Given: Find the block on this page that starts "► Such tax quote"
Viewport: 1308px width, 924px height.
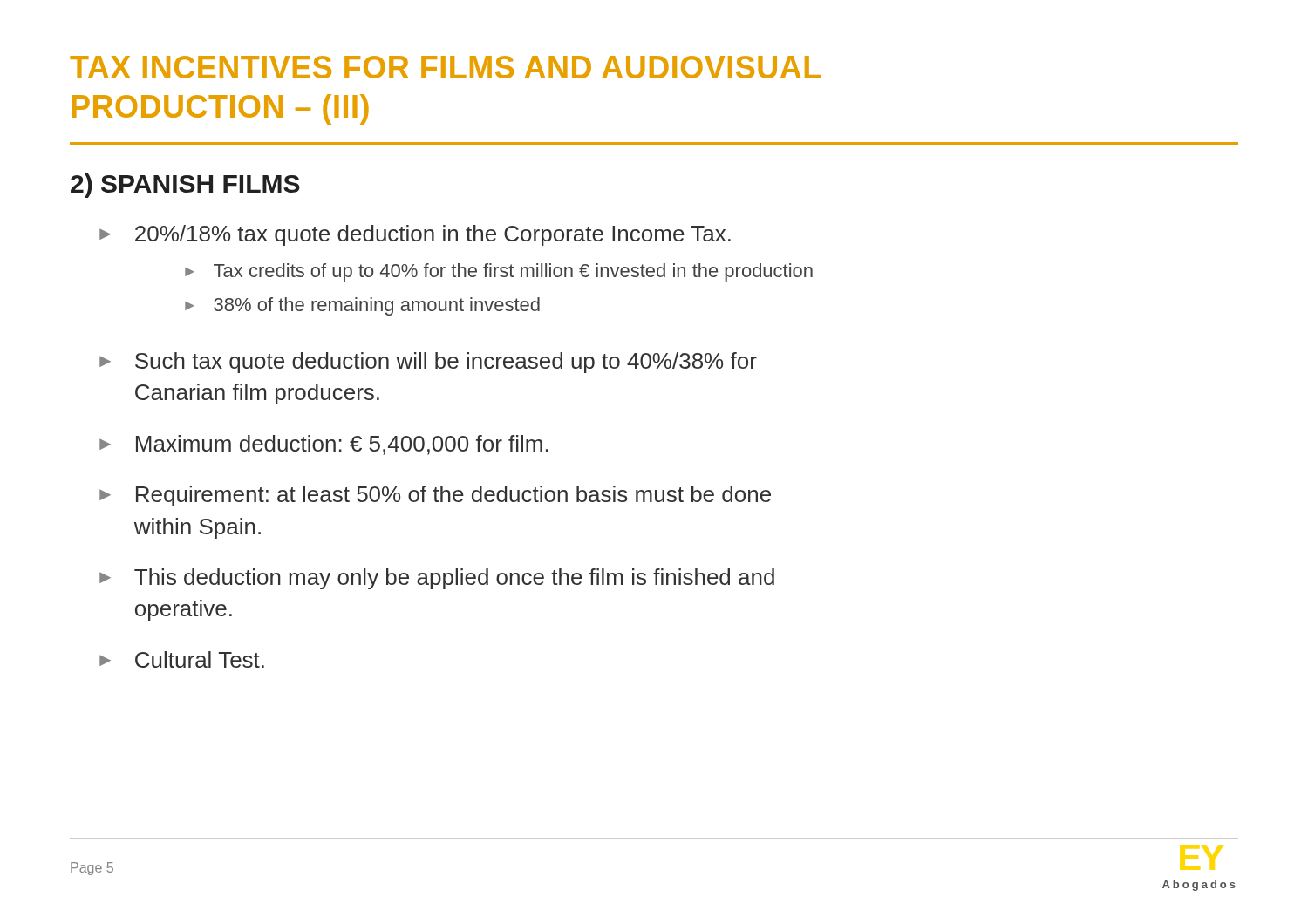Looking at the screenshot, I should click(667, 377).
